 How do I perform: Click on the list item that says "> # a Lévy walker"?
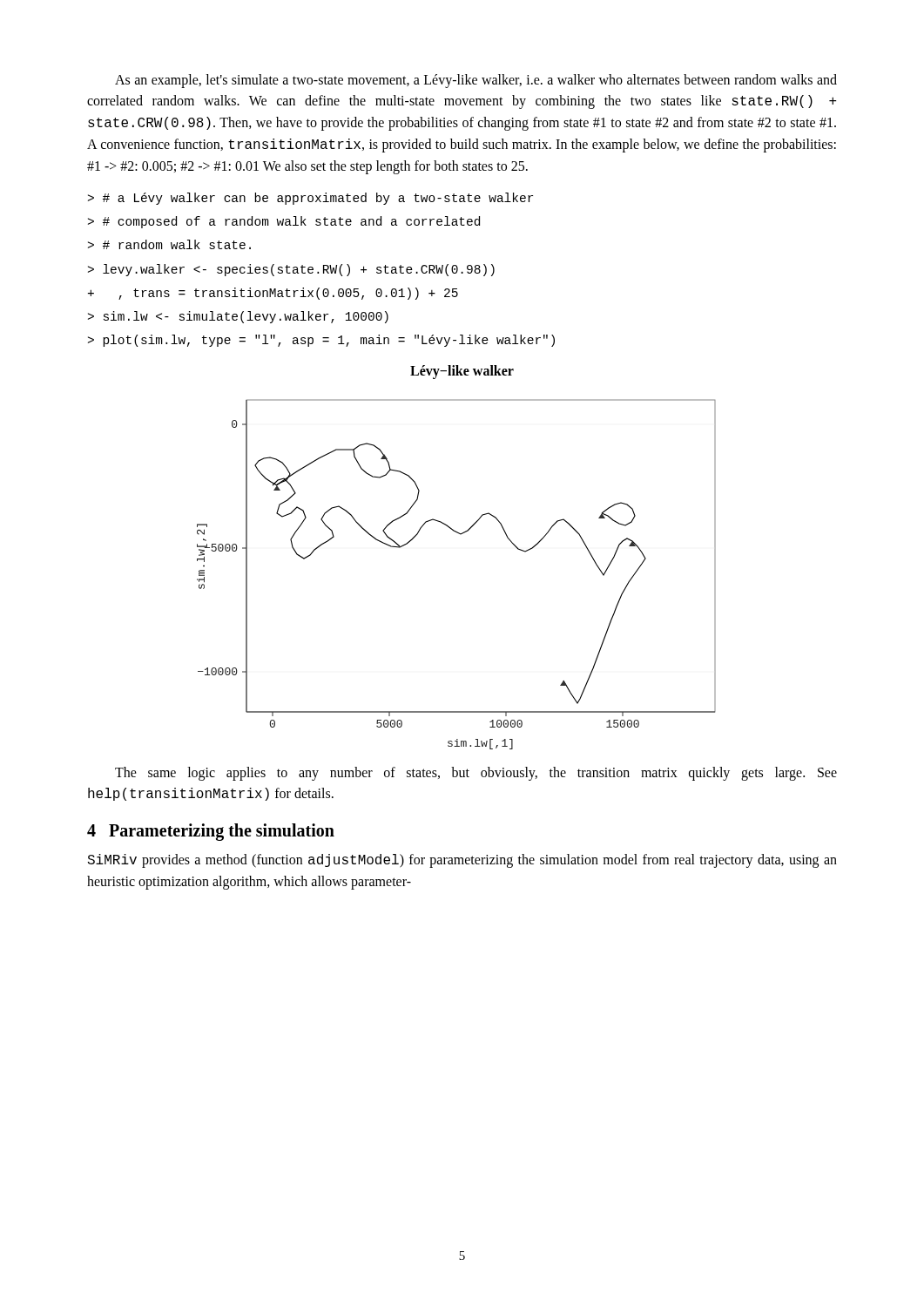click(311, 199)
